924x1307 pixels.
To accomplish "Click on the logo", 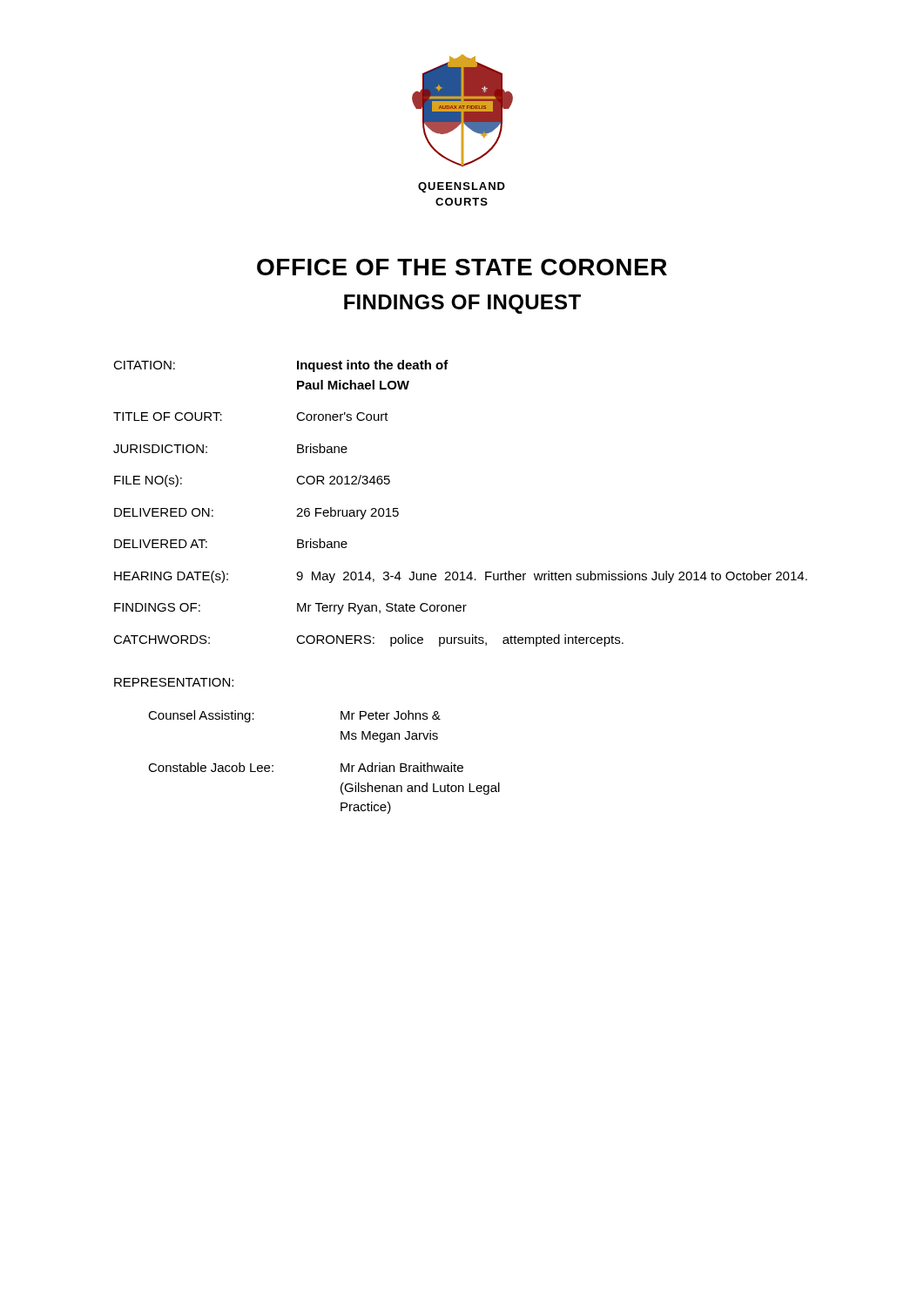I will coord(462,131).
